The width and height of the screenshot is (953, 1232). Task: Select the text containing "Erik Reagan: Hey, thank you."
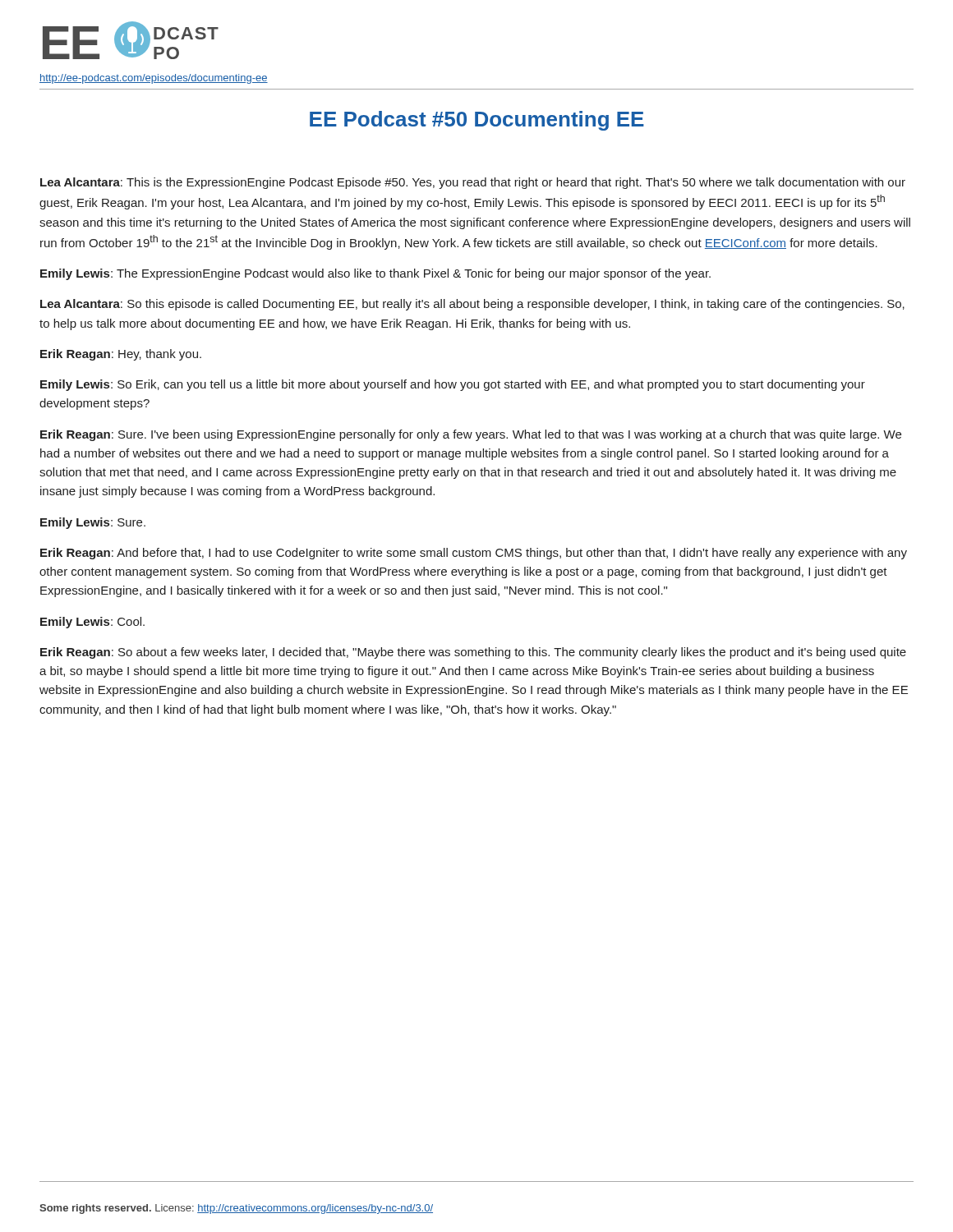coord(121,353)
